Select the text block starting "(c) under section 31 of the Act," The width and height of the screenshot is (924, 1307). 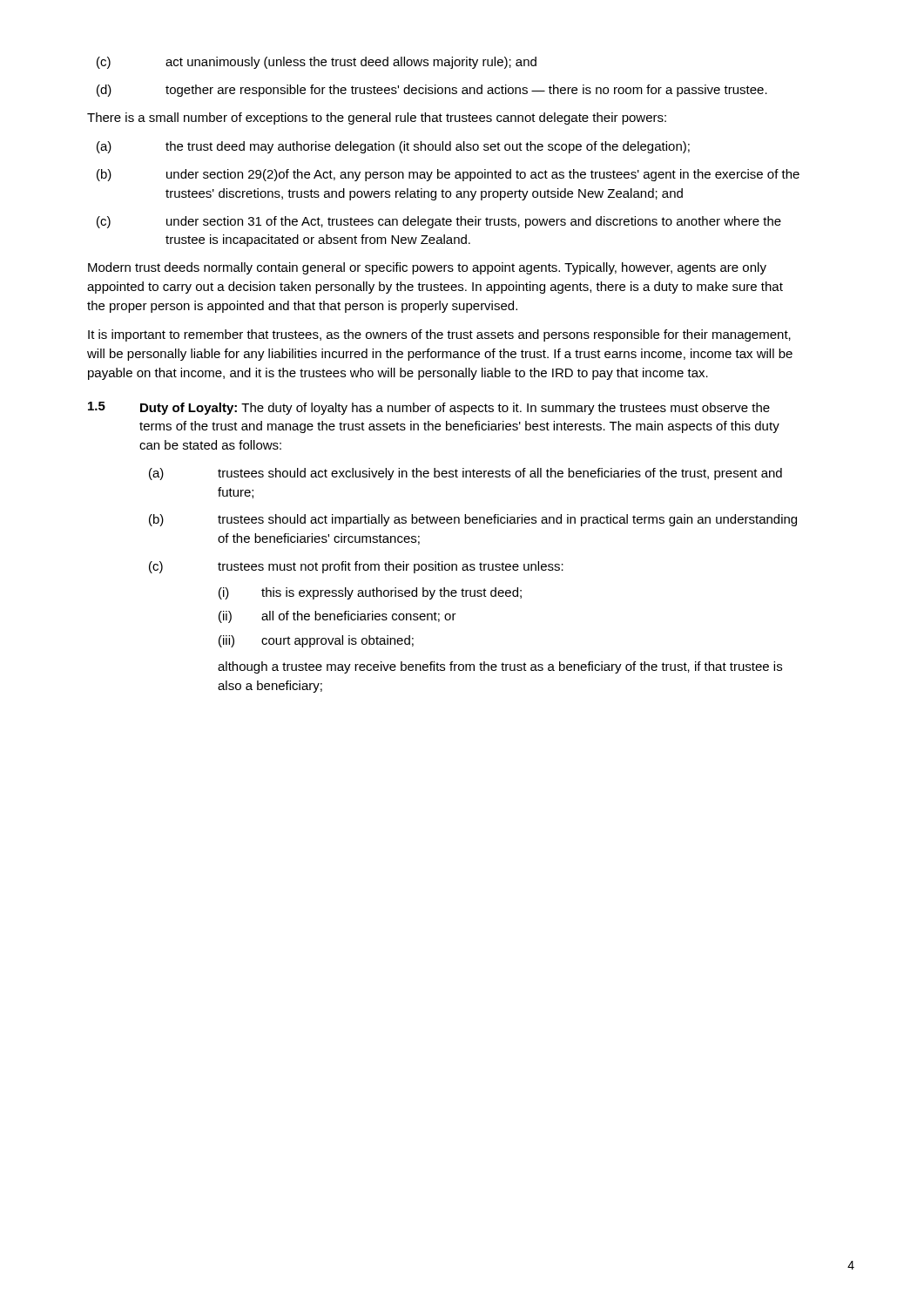click(x=444, y=230)
